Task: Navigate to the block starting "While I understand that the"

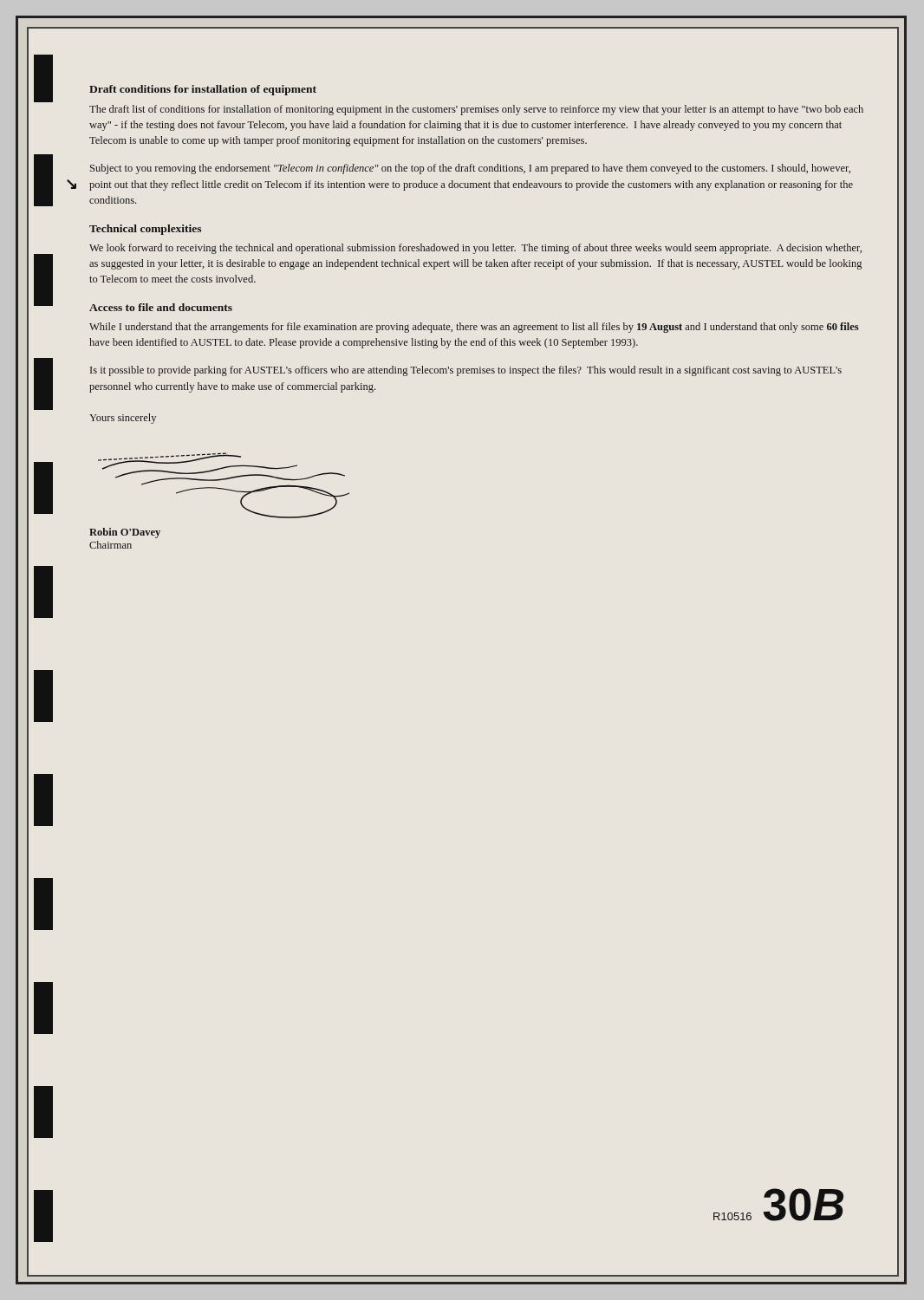Action: [474, 335]
